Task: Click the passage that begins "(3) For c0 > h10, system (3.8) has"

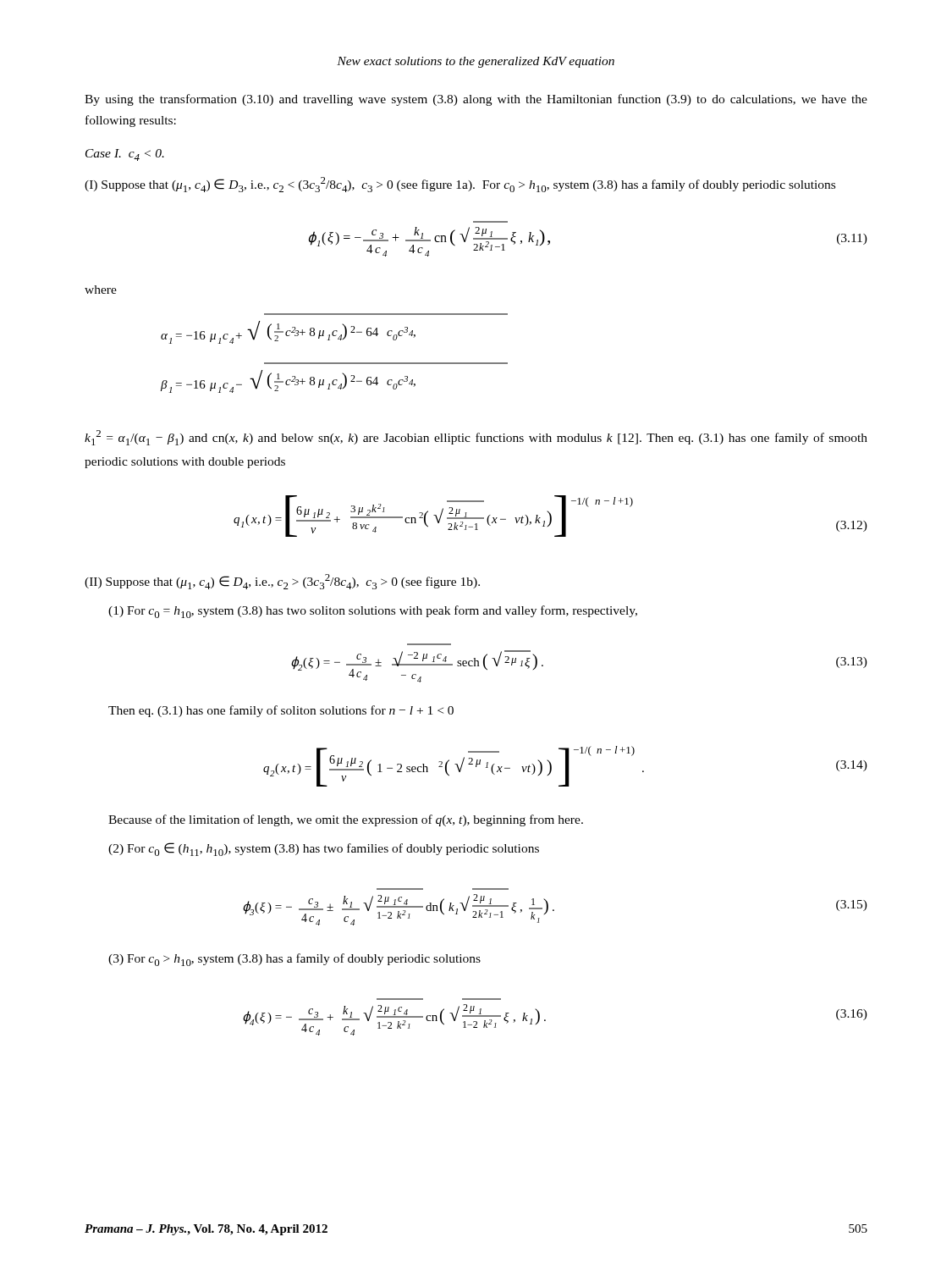Action: pos(295,960)
